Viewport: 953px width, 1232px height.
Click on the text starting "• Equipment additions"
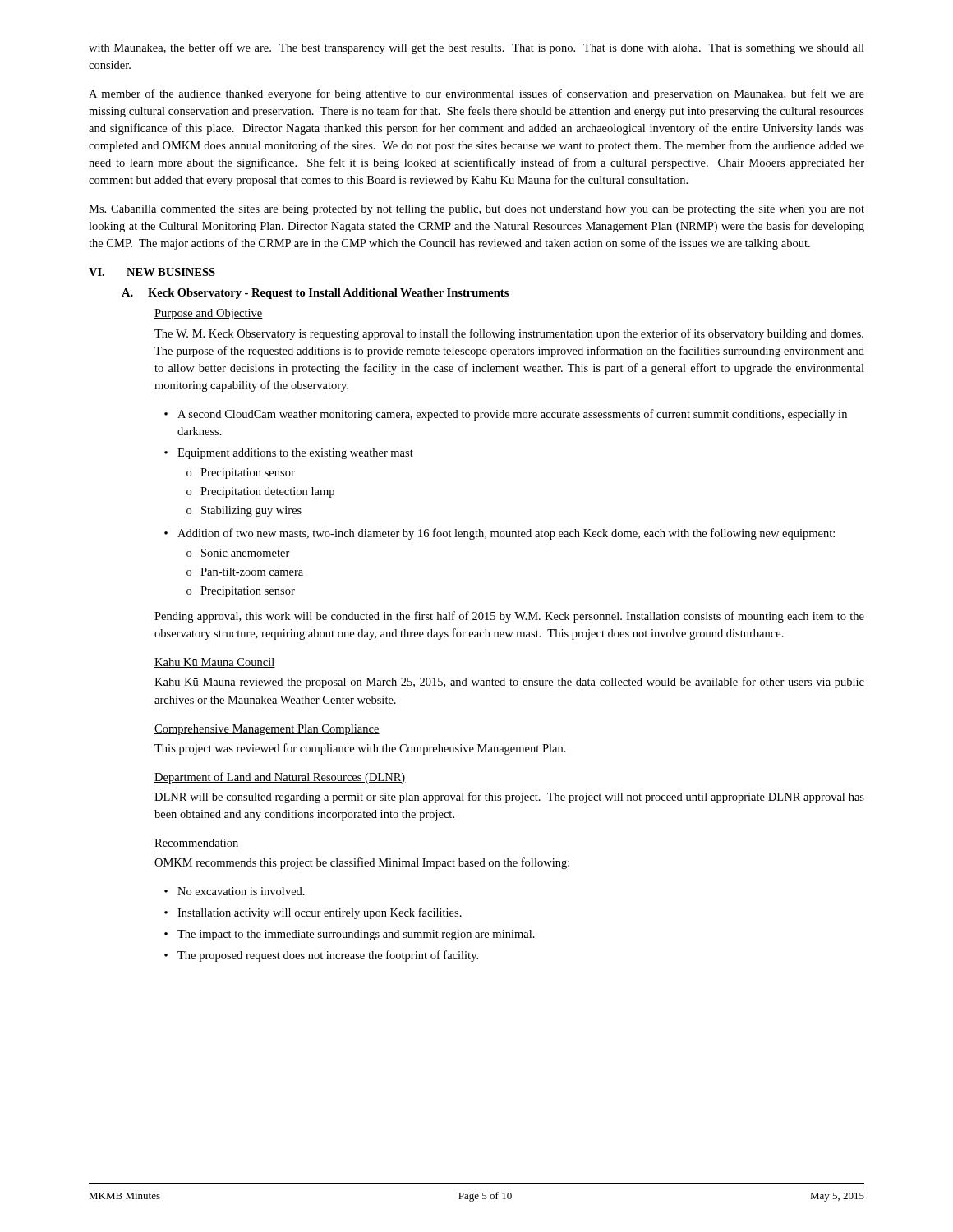pyautogui.click(x=289, y=454)
